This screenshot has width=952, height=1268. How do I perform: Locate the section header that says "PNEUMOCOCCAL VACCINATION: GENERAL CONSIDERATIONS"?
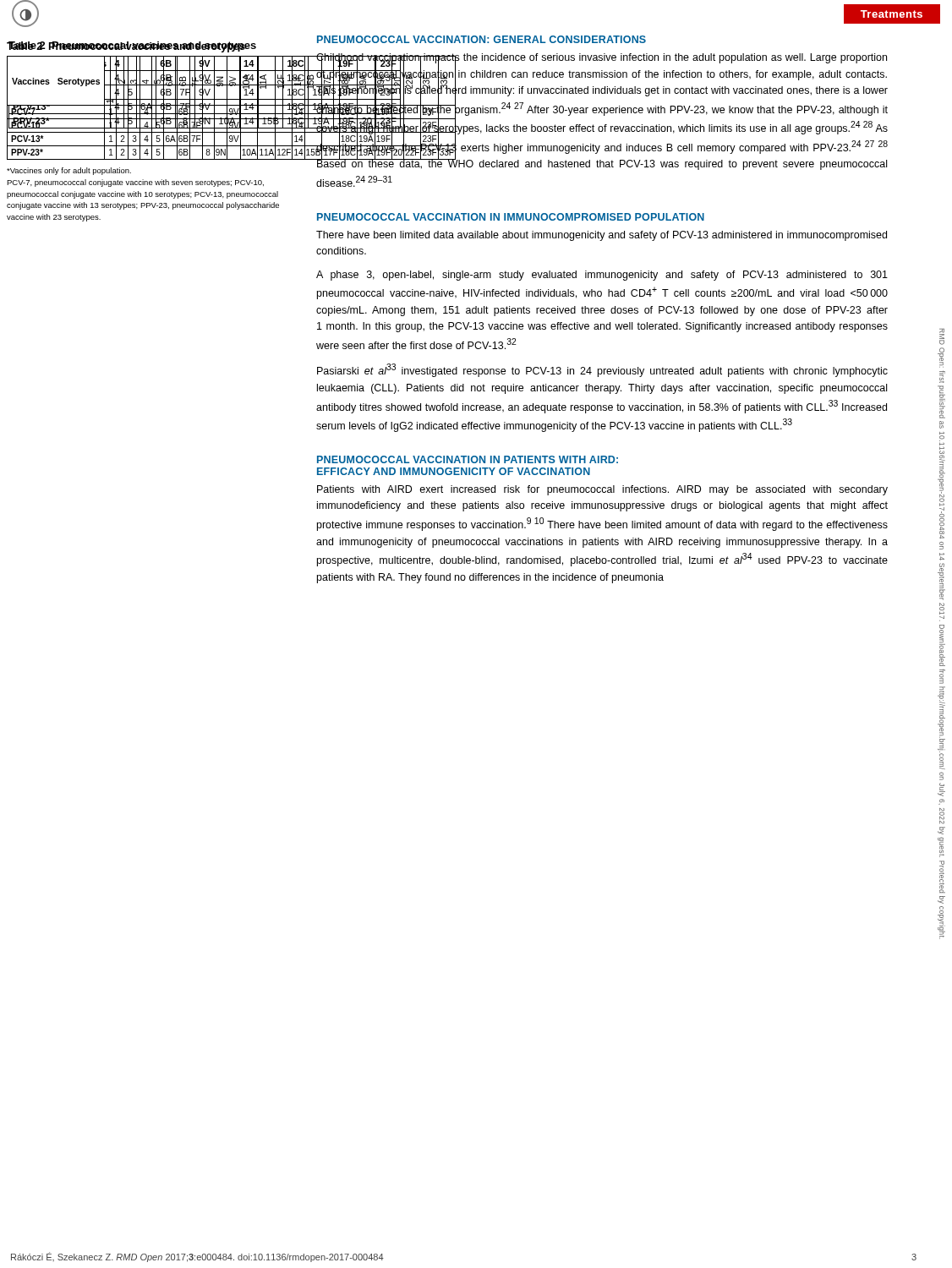click(481, 40)
